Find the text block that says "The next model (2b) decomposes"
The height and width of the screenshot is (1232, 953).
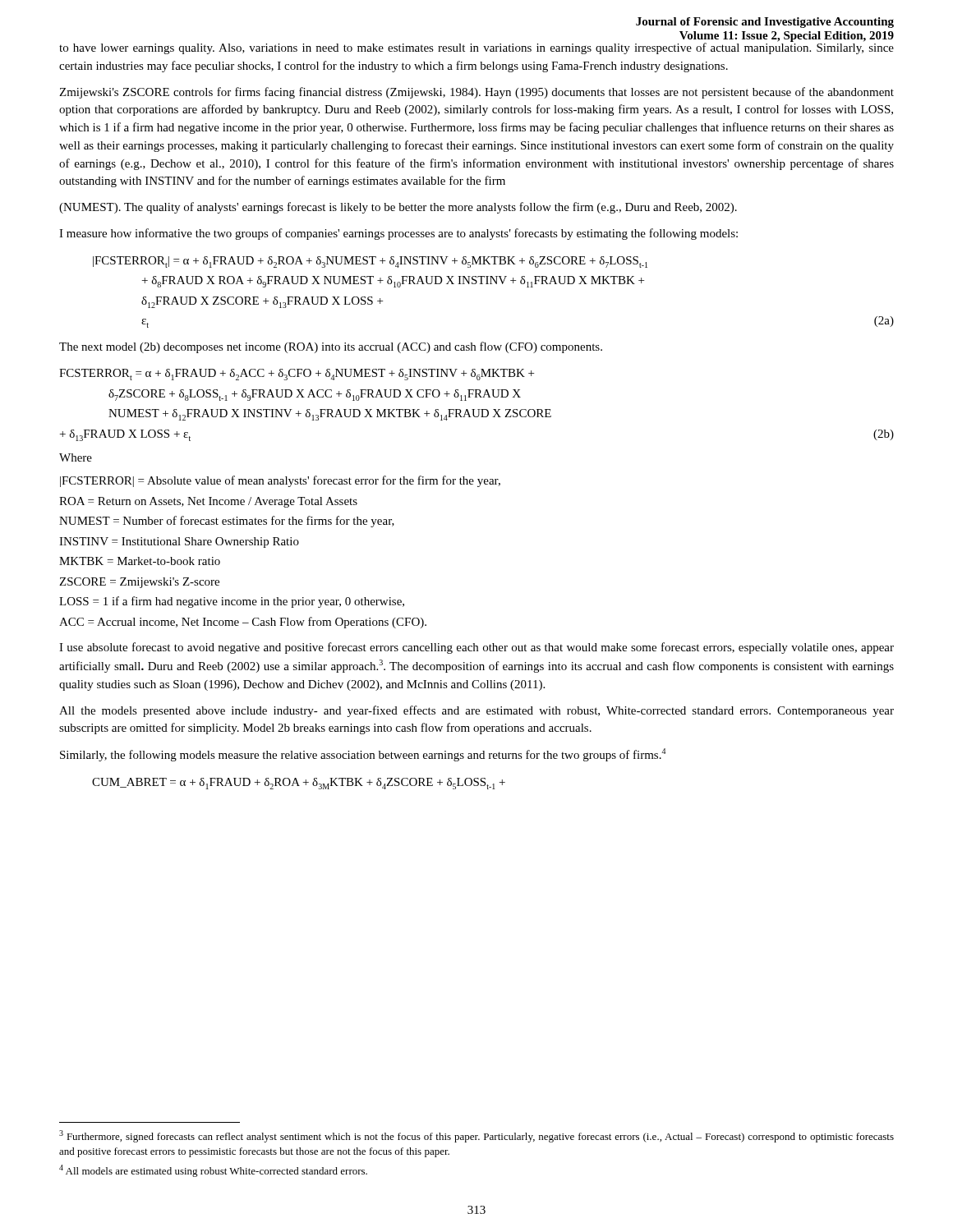click(476, 347)
